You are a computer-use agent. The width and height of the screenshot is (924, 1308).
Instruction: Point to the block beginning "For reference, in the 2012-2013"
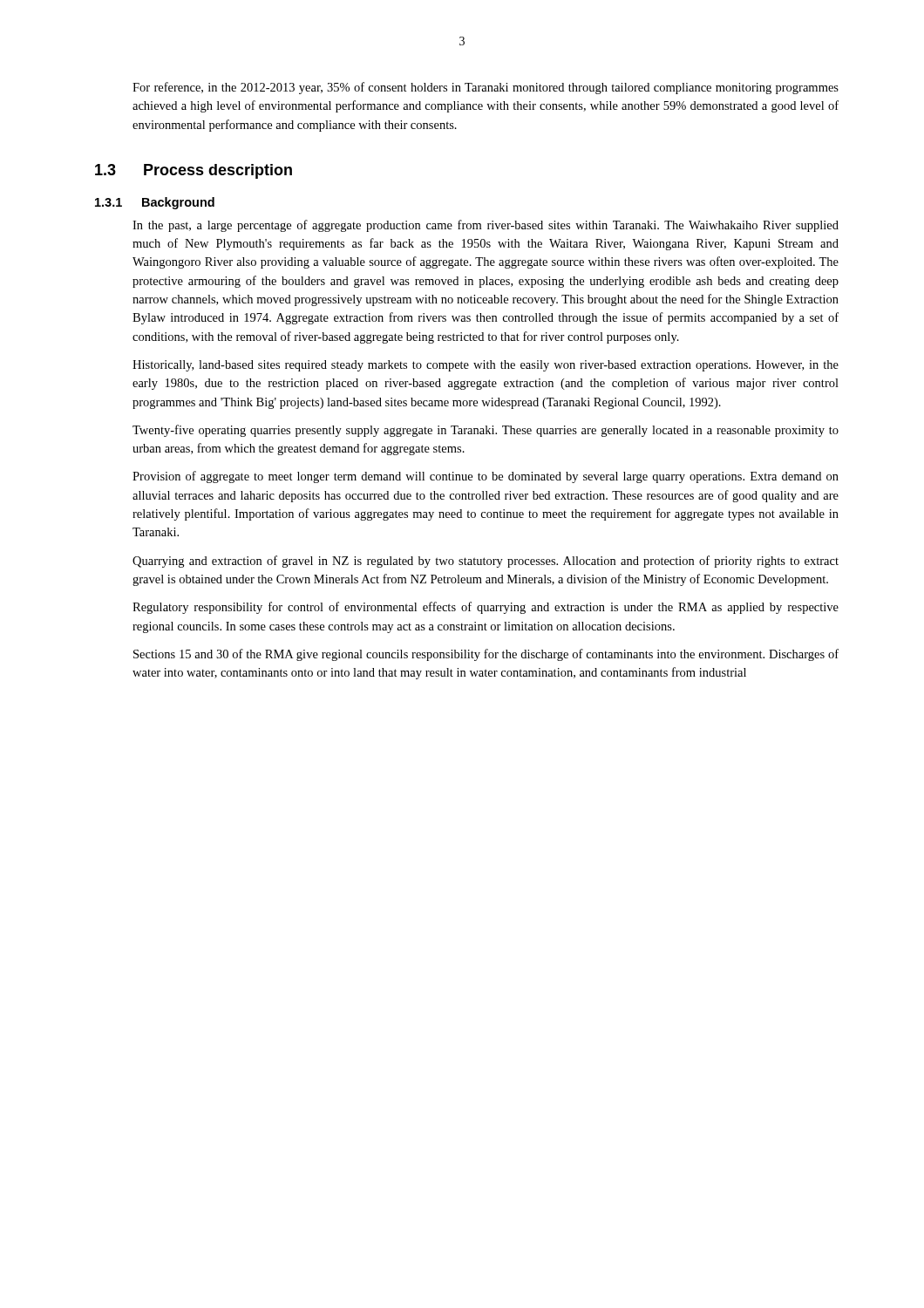(486, 106)
